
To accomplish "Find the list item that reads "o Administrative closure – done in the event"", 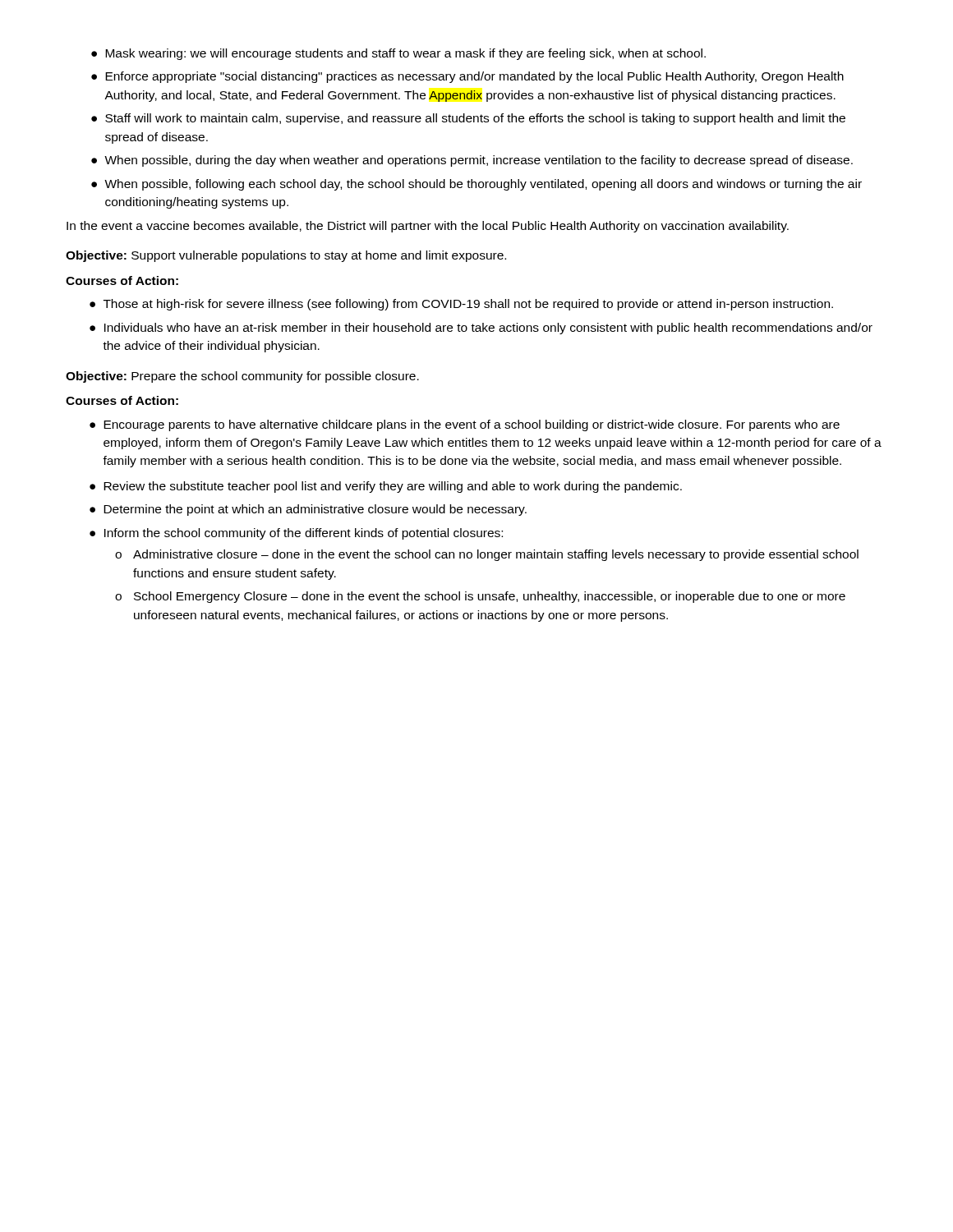I will 501,564.
